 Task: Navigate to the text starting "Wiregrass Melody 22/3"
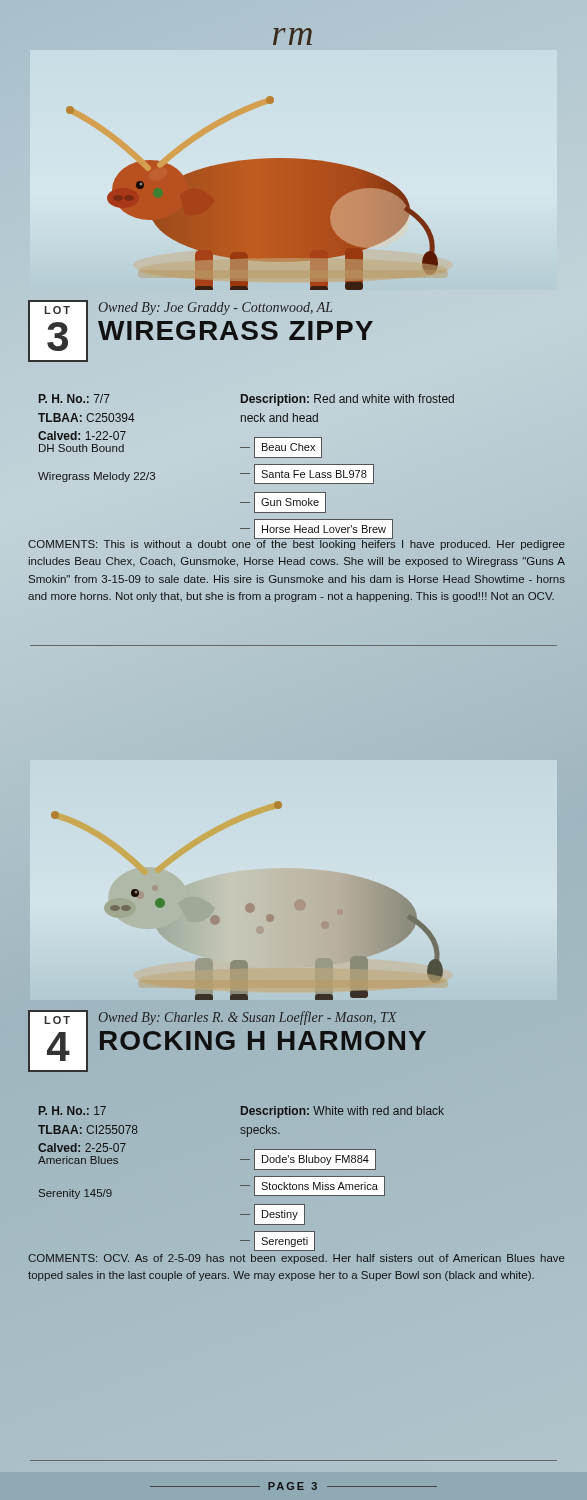(97, 476)
